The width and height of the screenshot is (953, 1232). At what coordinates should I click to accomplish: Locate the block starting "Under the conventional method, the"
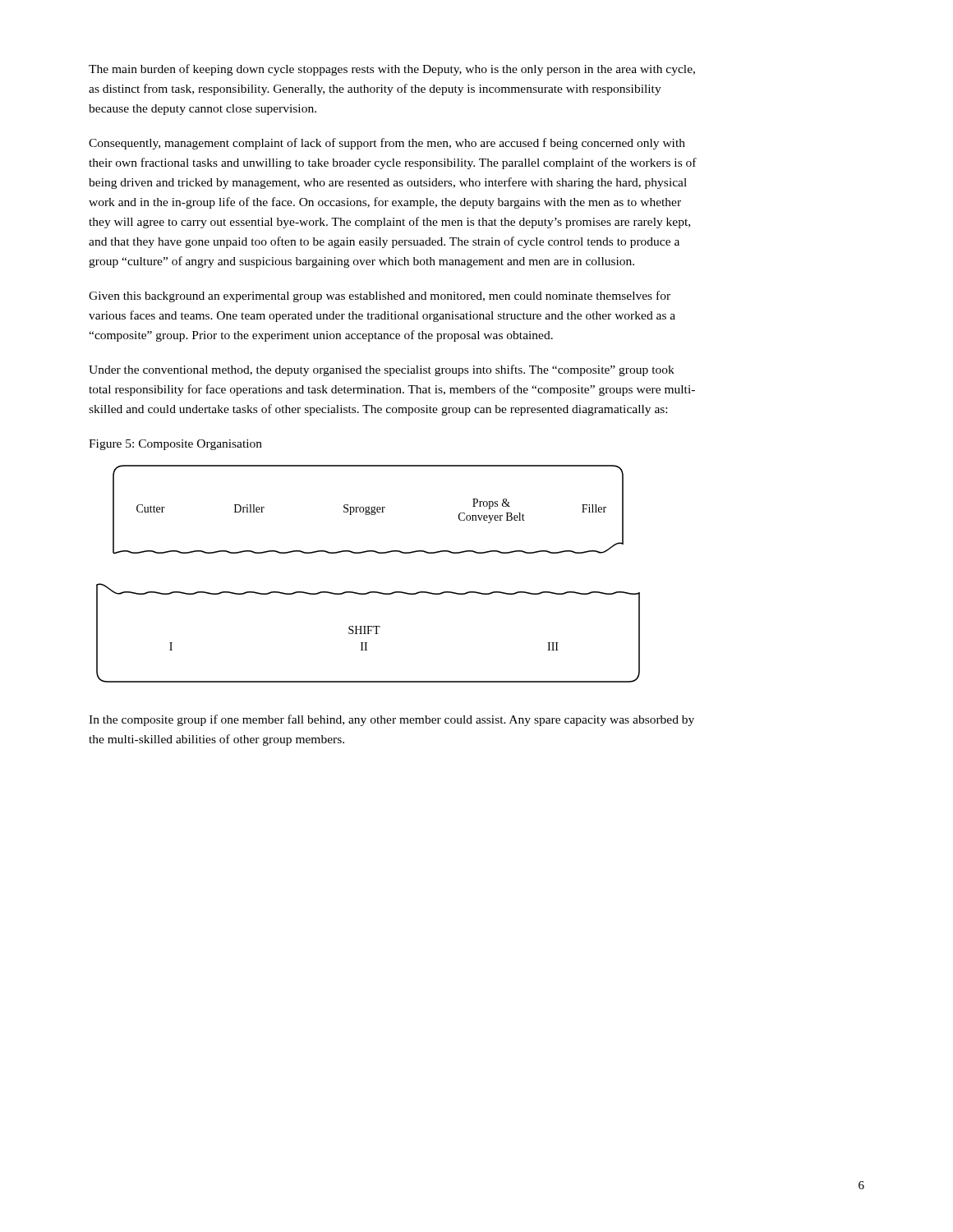pyautogui.click(x=392, y=389)
